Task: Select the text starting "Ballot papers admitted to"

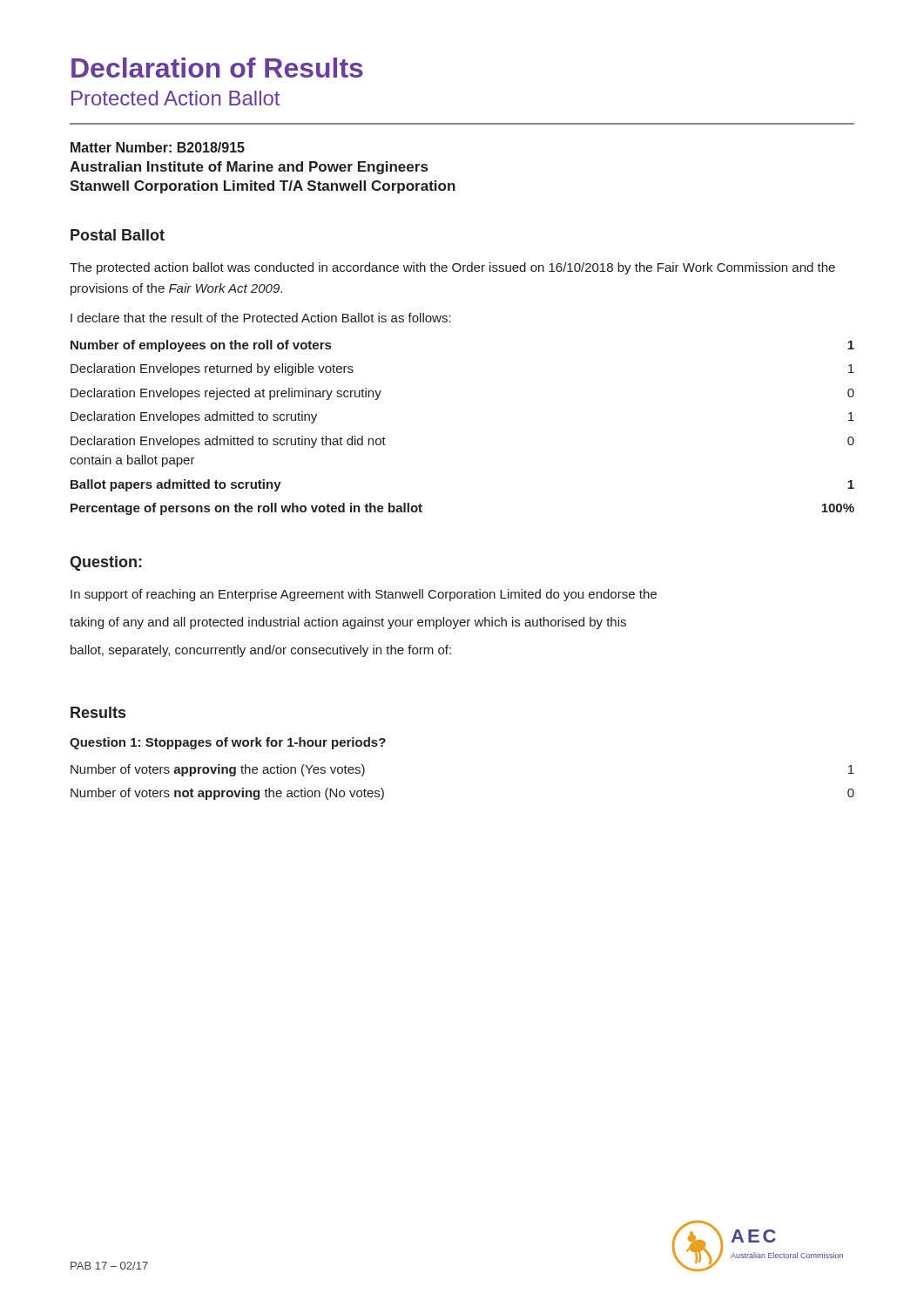Action: pos(176,485)
